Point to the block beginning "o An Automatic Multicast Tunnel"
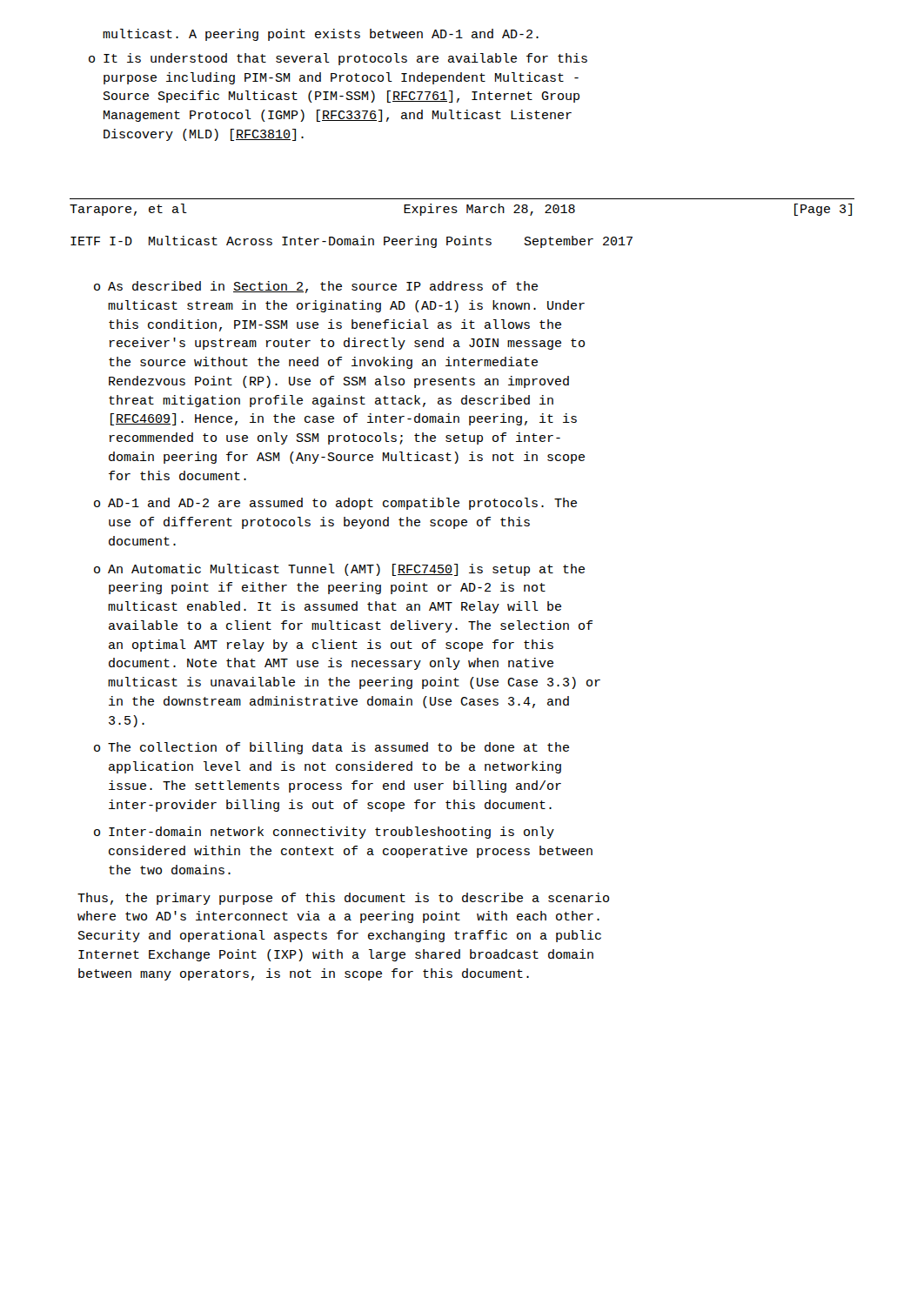The image size is (924, 1305). [x=462, y=646]
